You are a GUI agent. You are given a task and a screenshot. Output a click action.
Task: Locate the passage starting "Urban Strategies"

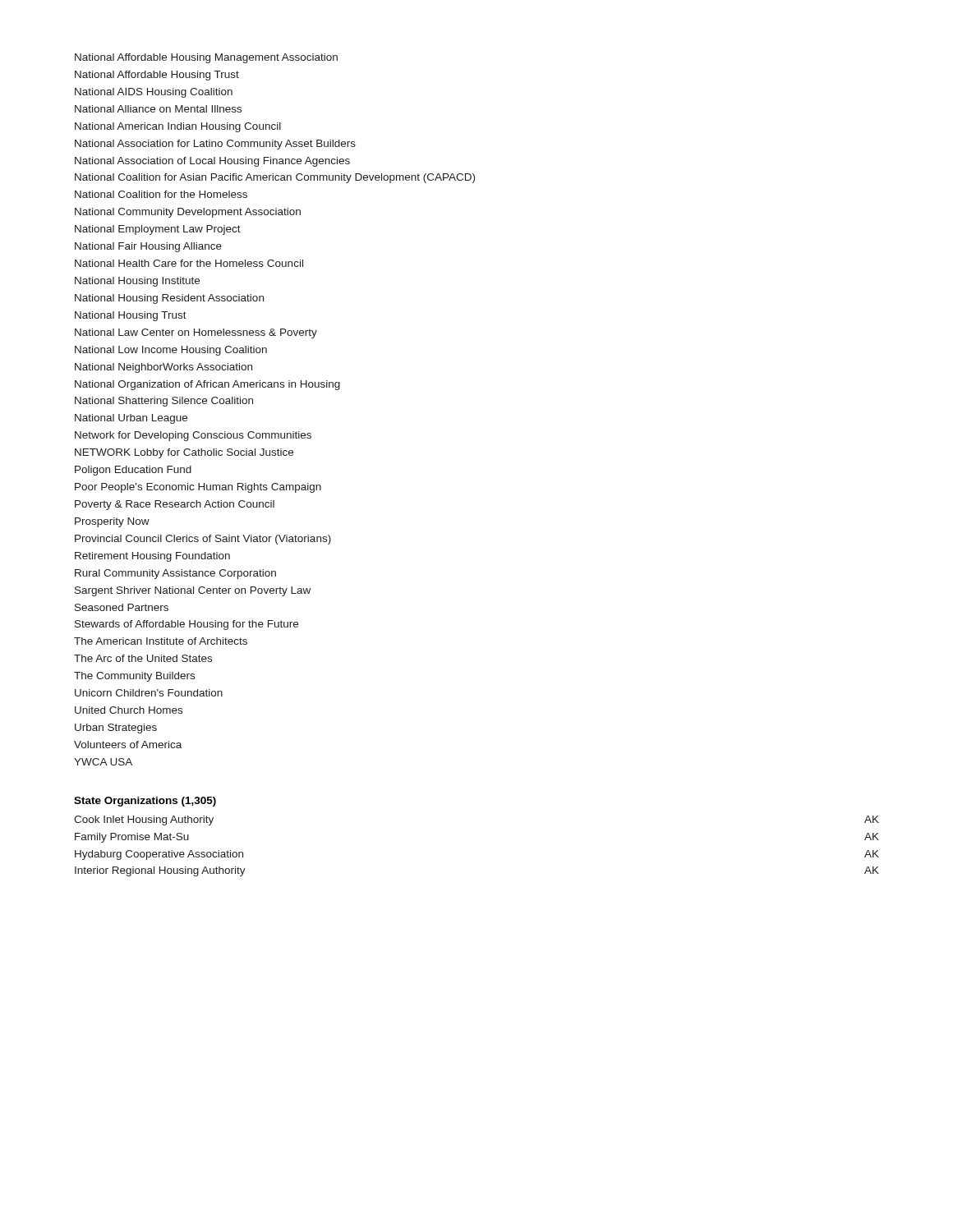point(116,727)
